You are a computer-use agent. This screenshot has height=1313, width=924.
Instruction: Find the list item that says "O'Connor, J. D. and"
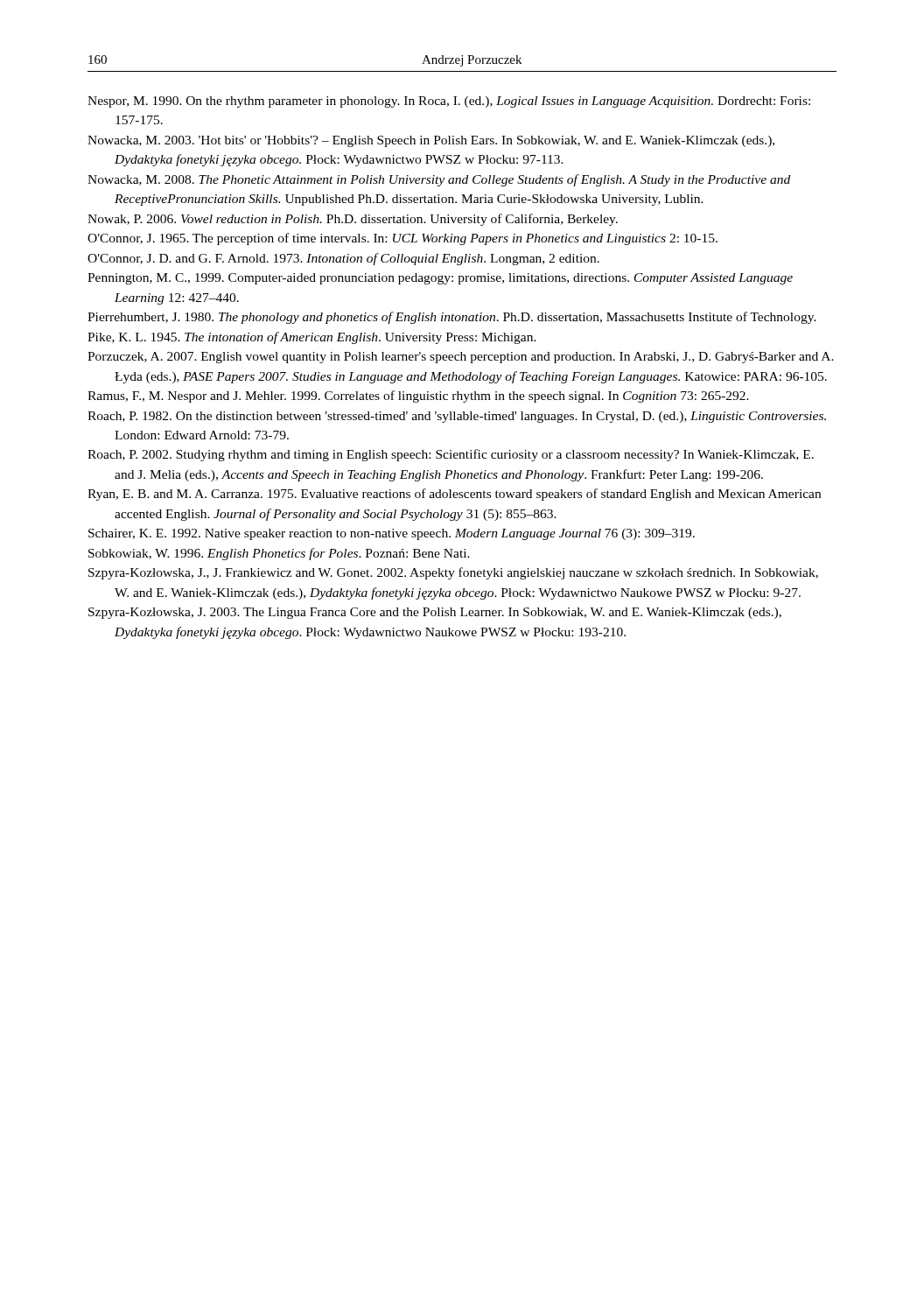tap(344, 258)
